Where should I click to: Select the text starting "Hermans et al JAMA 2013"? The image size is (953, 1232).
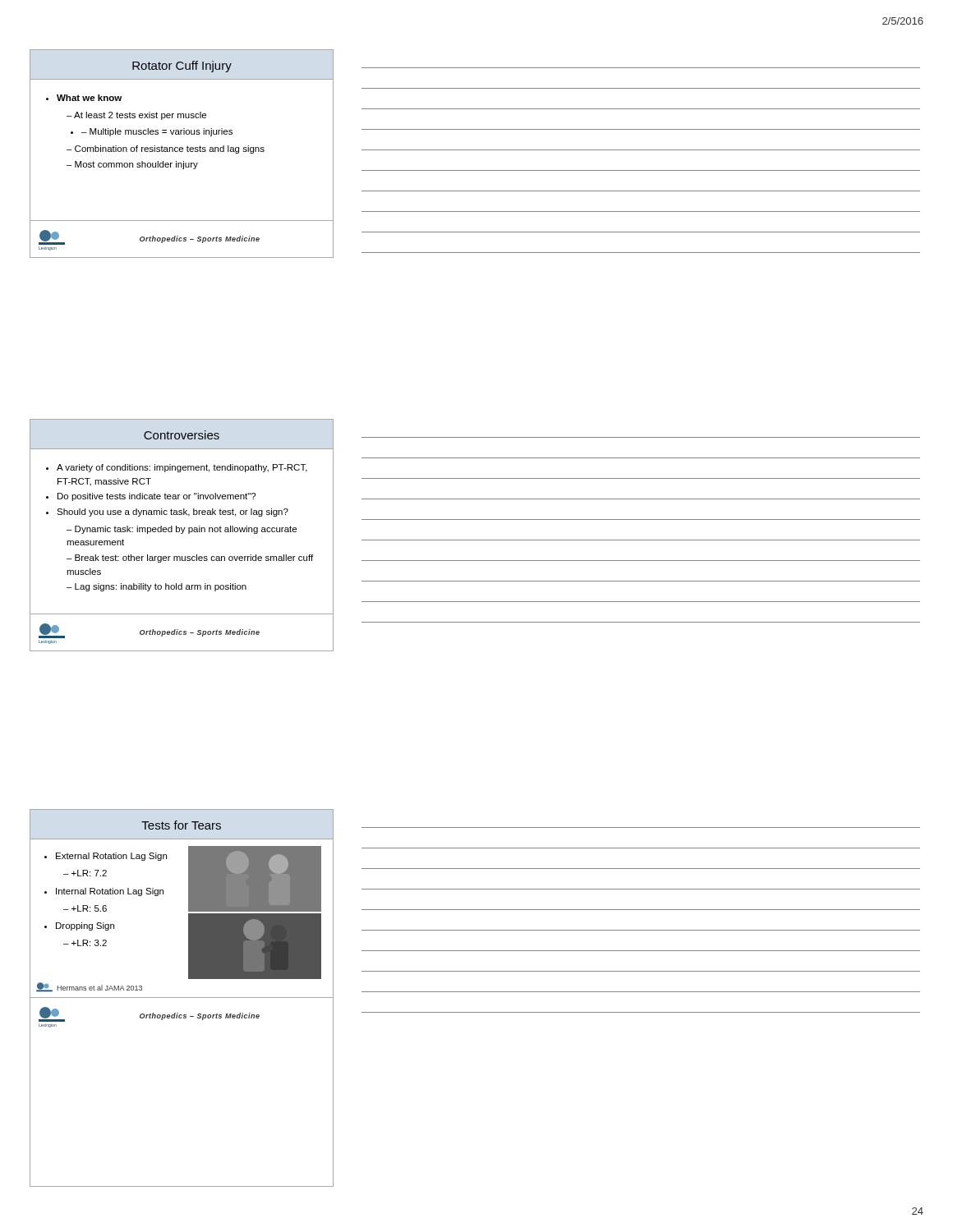(100, 988)
